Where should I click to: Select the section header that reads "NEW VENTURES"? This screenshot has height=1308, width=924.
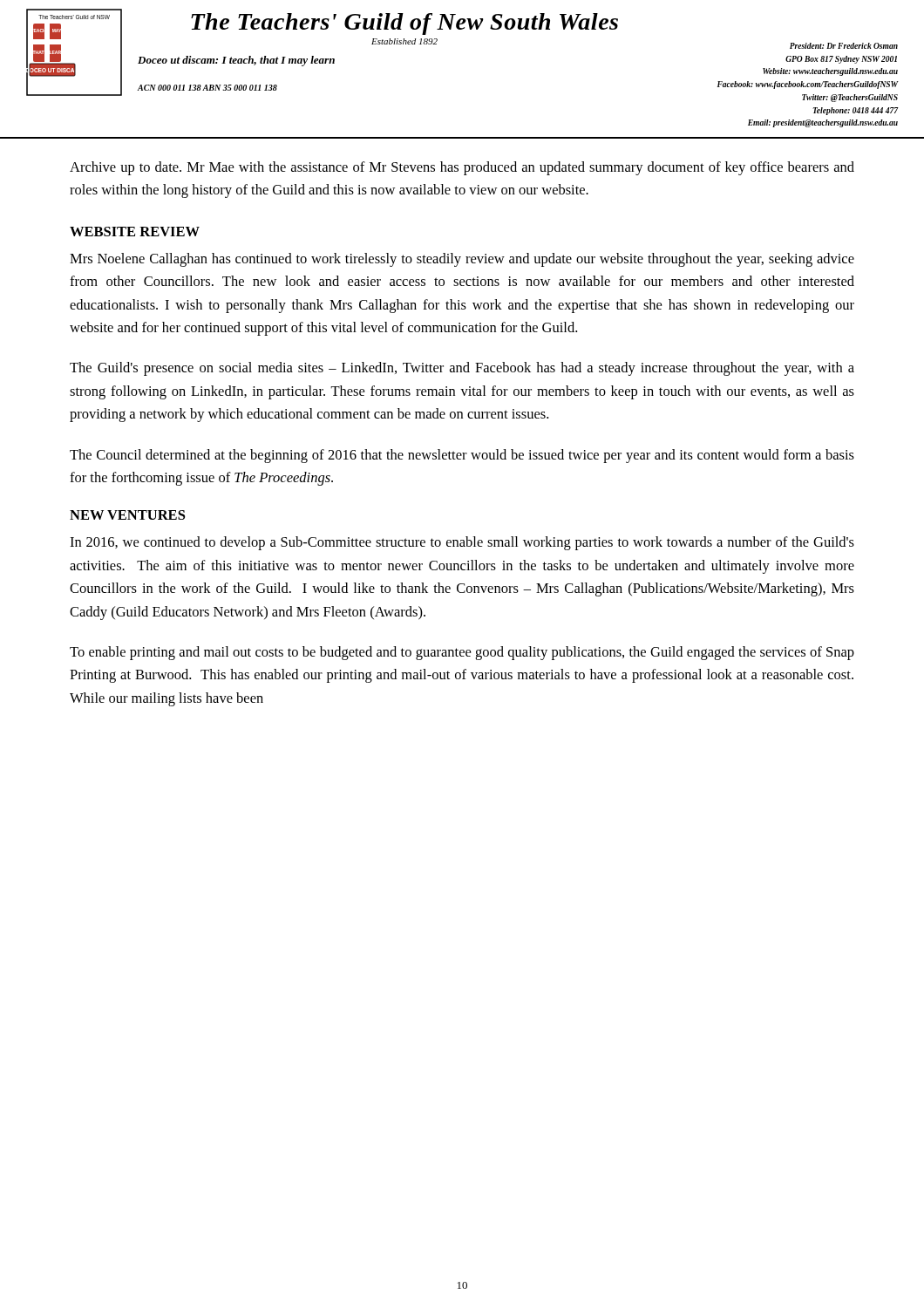tap(128, 515)
